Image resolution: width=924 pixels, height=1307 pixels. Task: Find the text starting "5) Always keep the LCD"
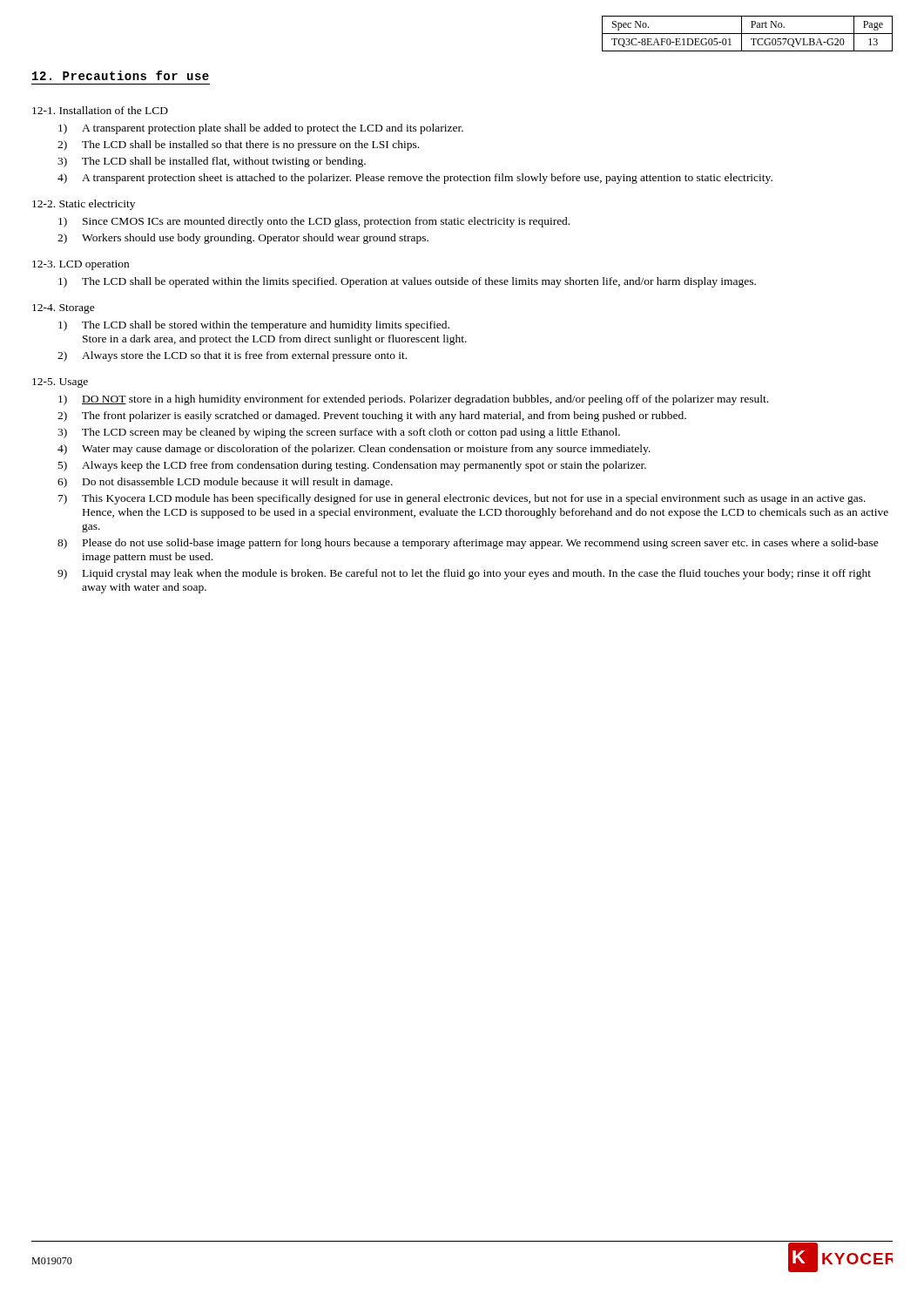(x=475, y=465)
